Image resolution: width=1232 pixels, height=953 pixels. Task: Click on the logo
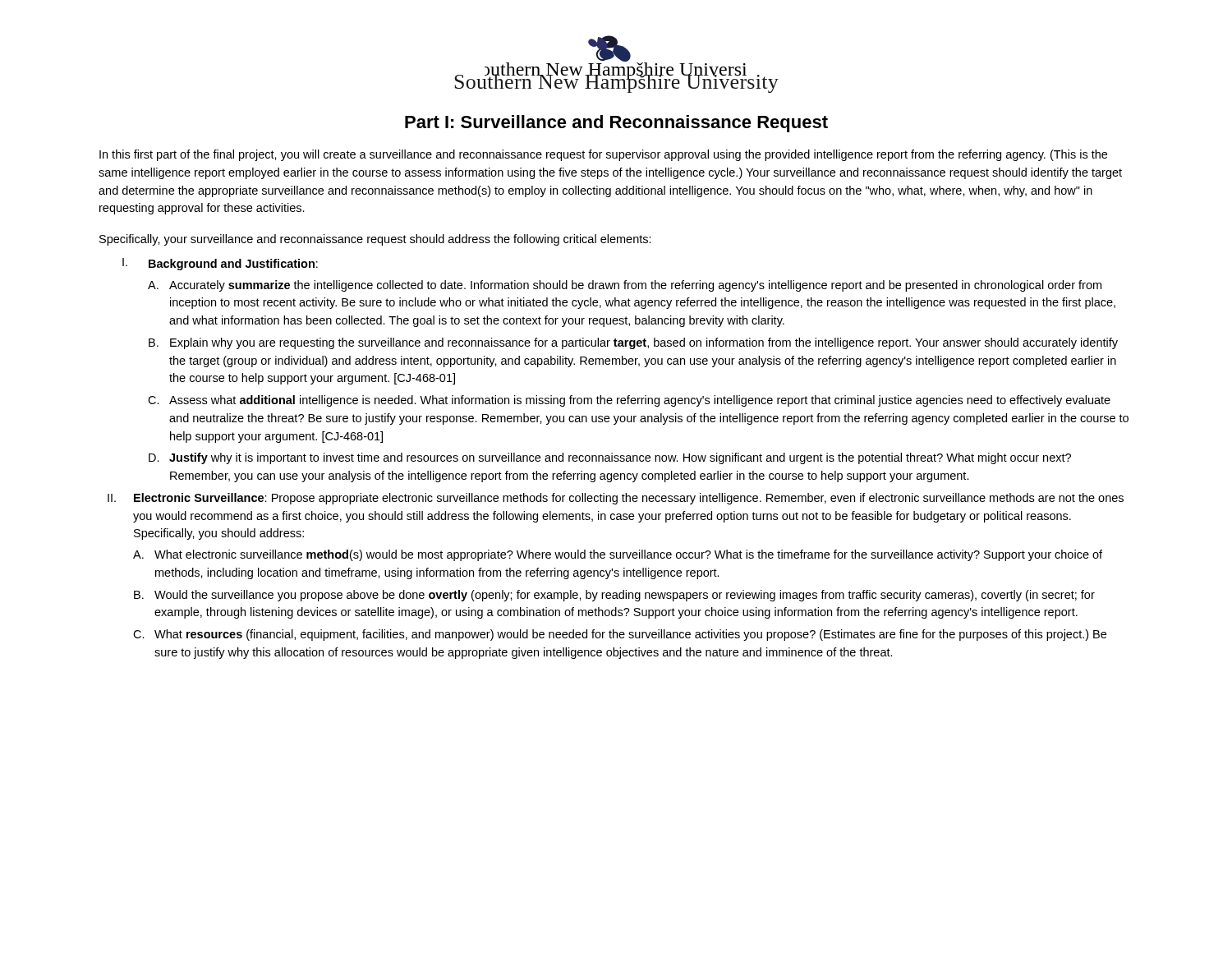point(616,69)
